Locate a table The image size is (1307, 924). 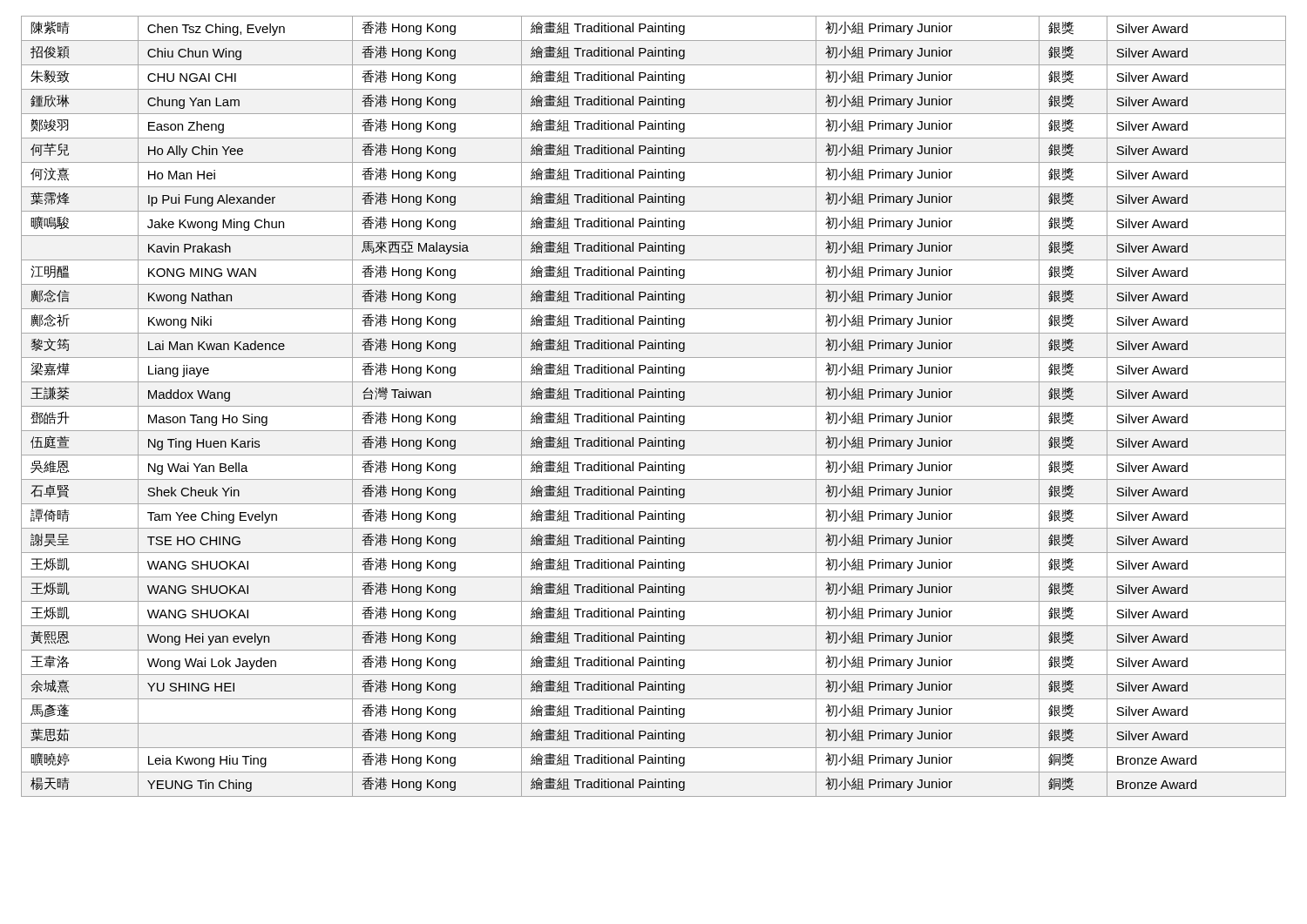(654, 406)
